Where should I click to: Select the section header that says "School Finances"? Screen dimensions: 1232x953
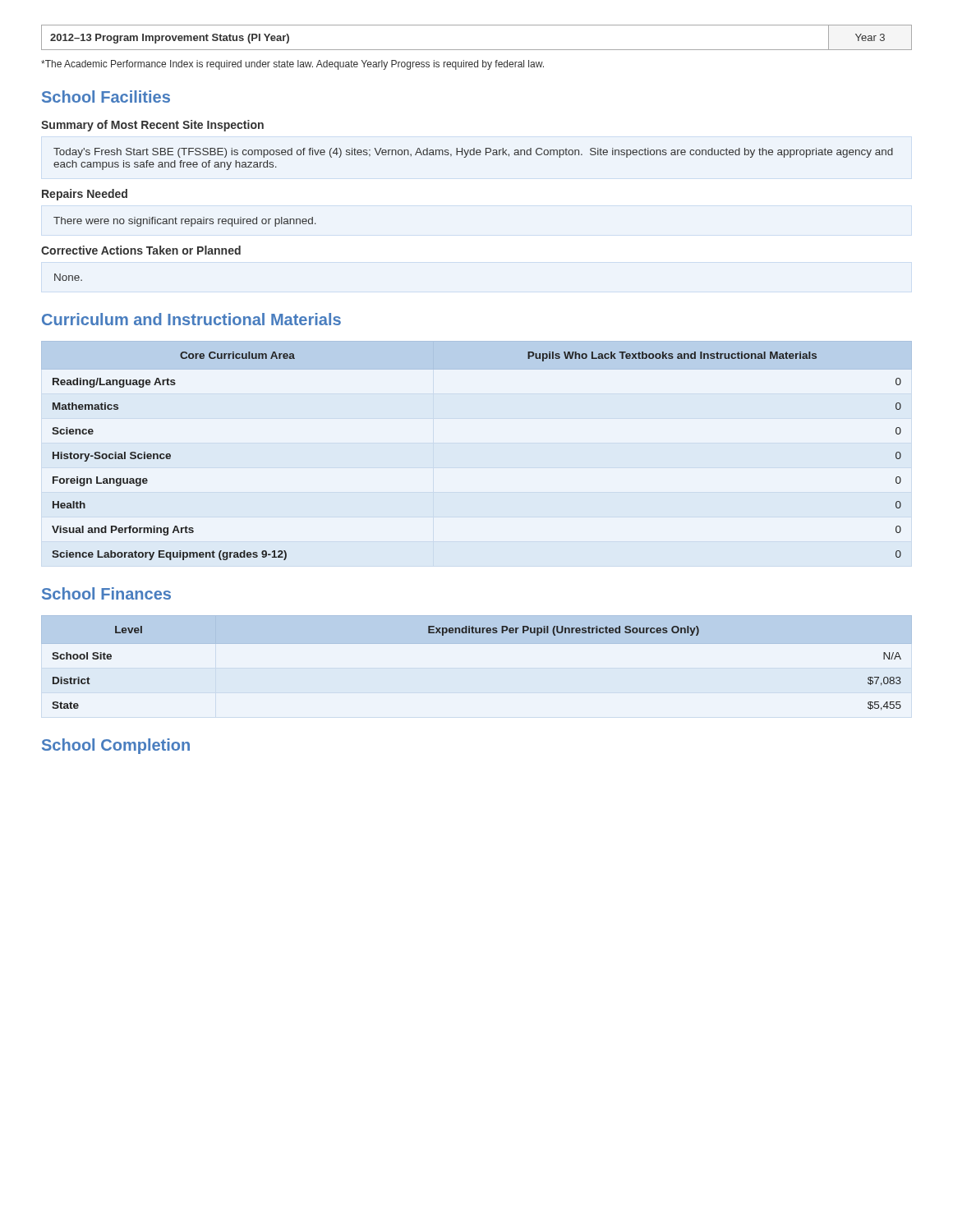click(x=106, y=594)
